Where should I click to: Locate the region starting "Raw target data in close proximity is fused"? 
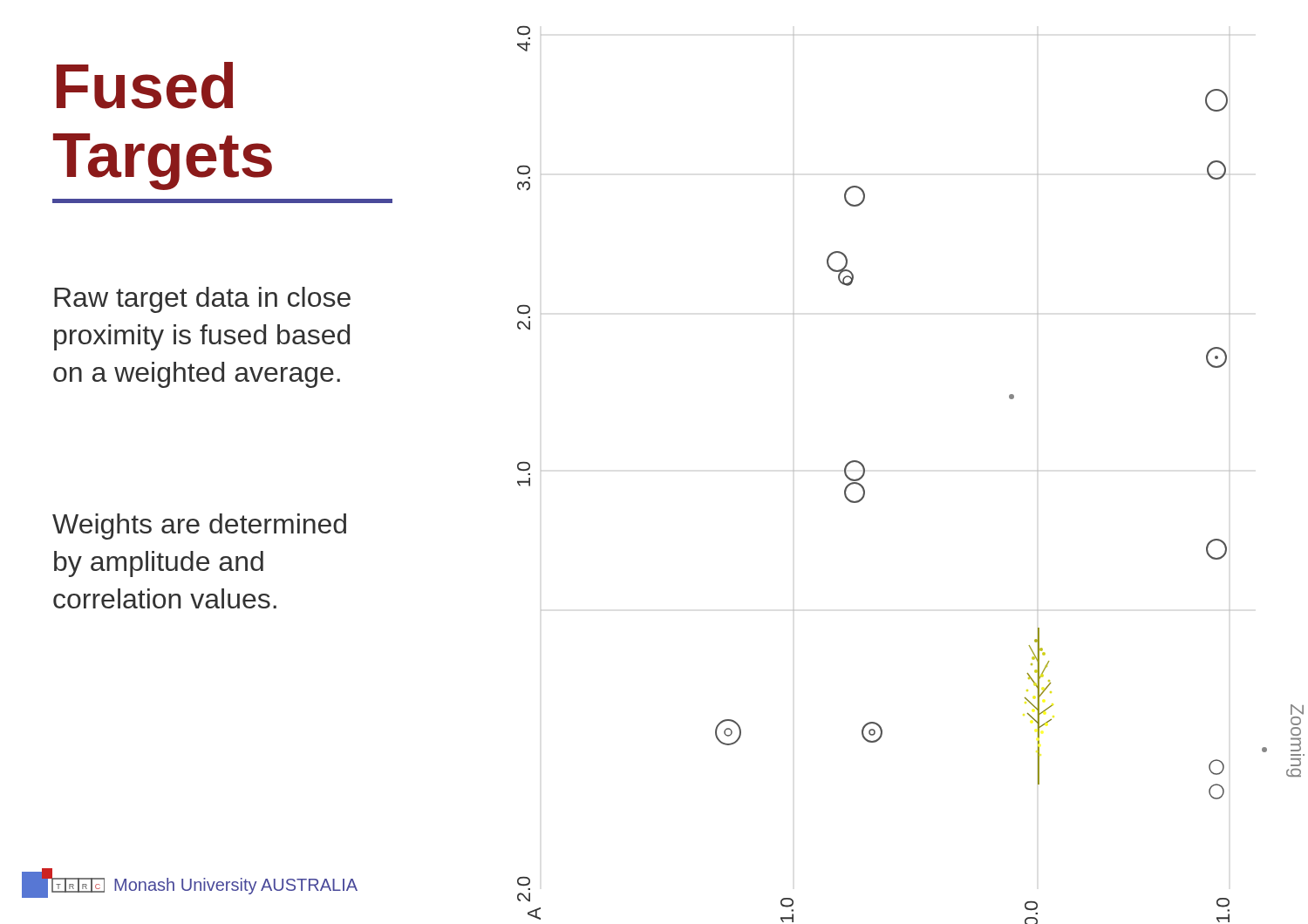point(202,335)
